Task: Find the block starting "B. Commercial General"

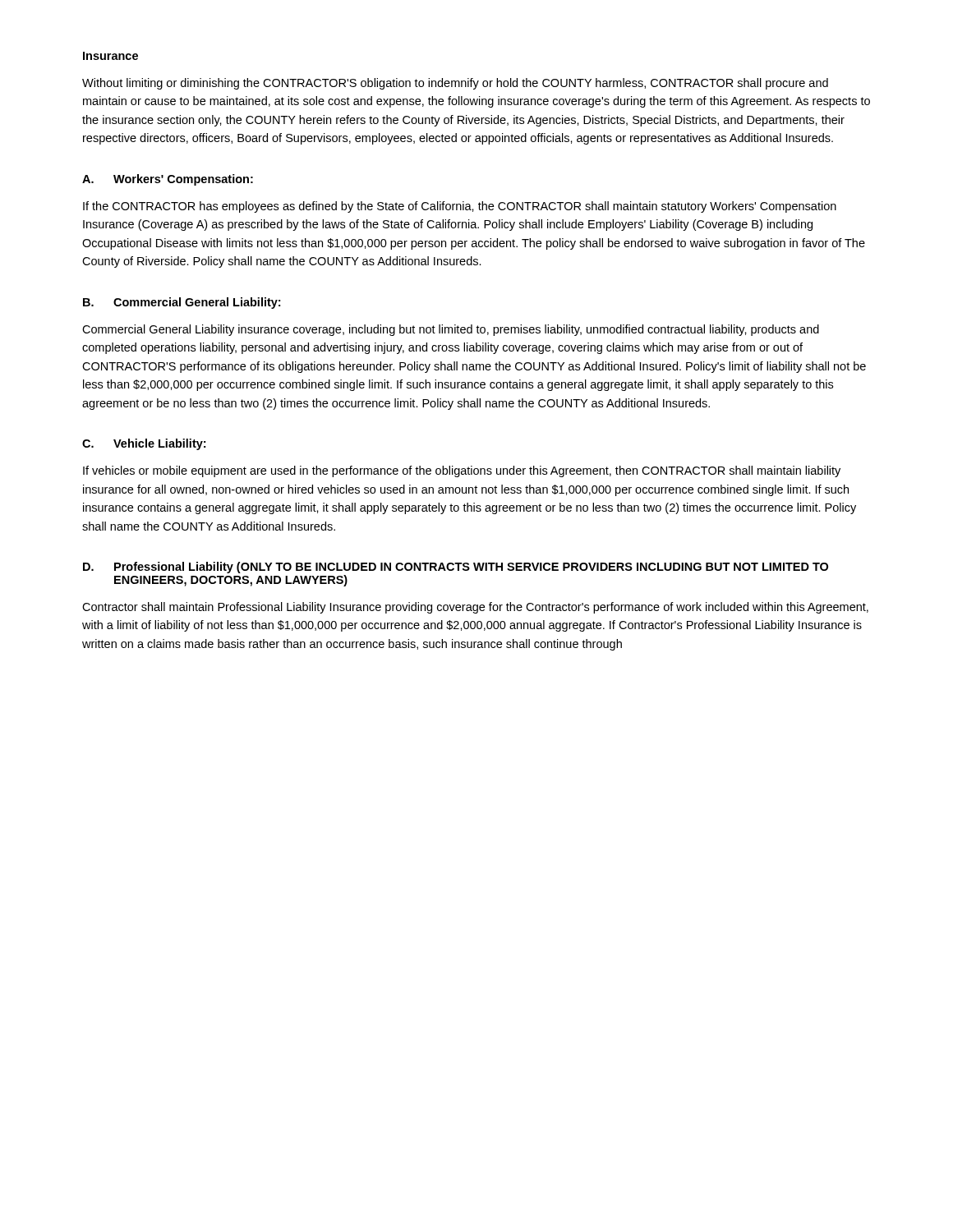Action: coord(182,302)
